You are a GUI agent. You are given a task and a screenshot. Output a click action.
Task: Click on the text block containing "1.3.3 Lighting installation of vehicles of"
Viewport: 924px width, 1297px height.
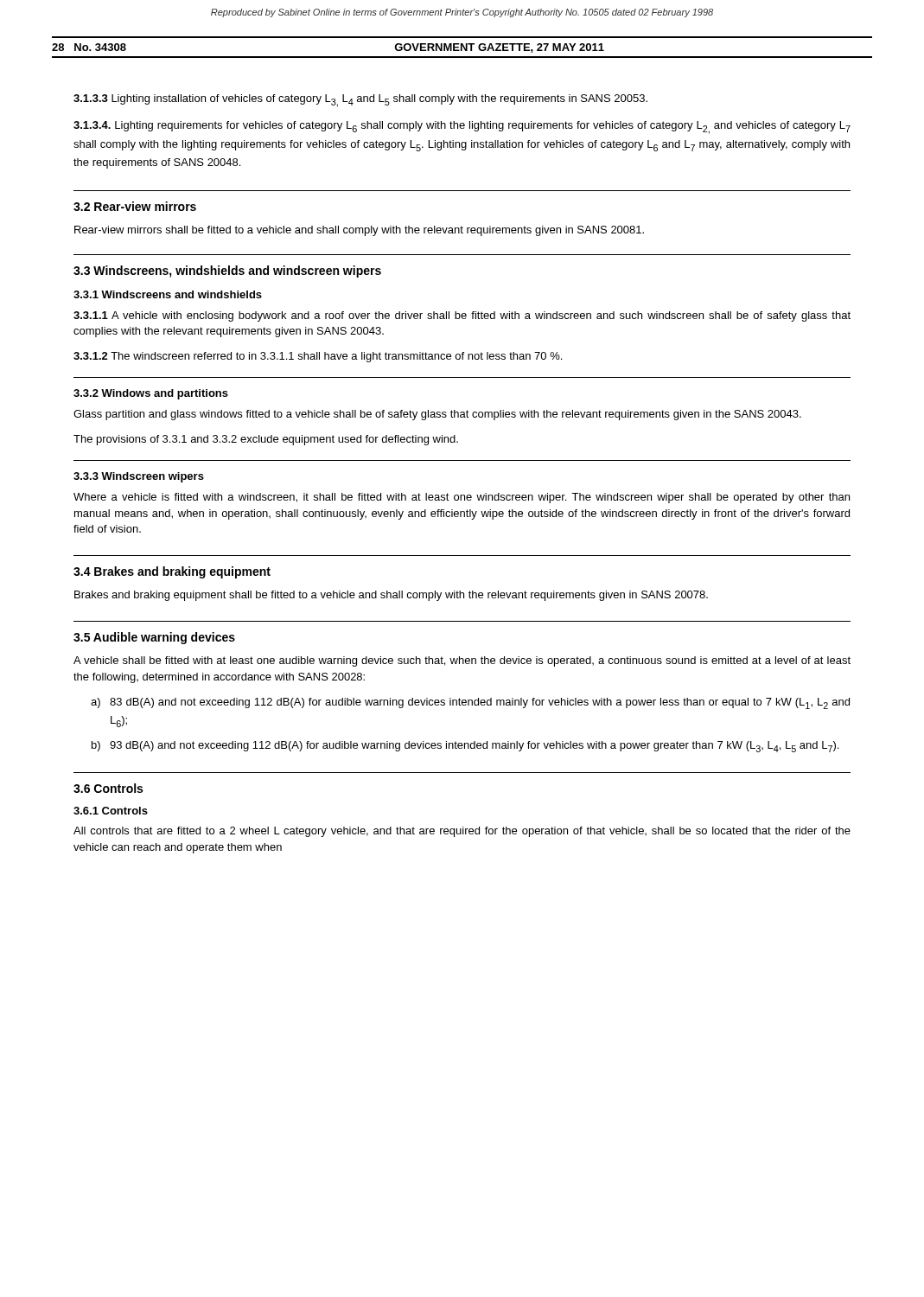[x=361, y=99]
